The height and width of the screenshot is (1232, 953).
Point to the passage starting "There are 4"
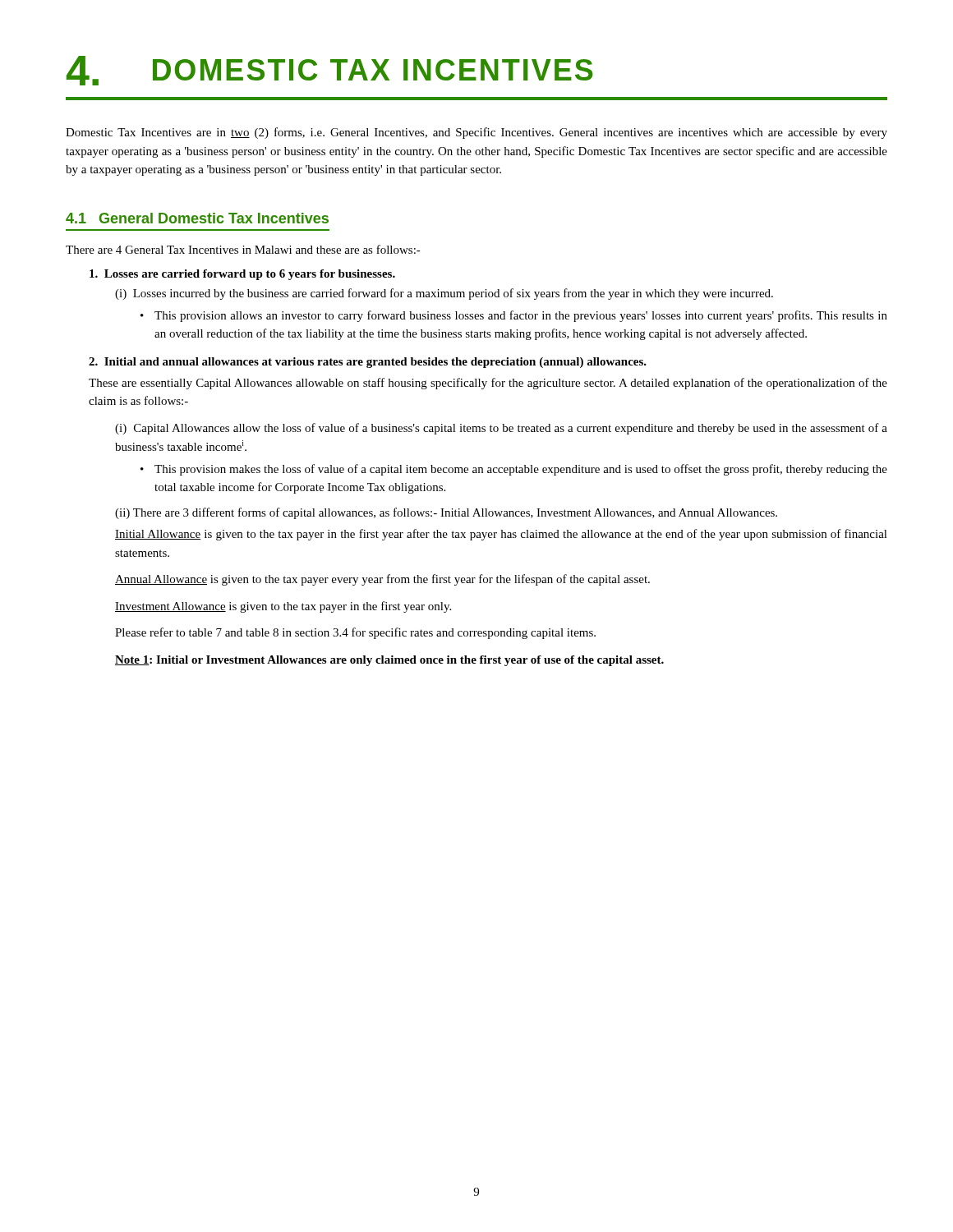pyautogui.click(x=243, y=249)
